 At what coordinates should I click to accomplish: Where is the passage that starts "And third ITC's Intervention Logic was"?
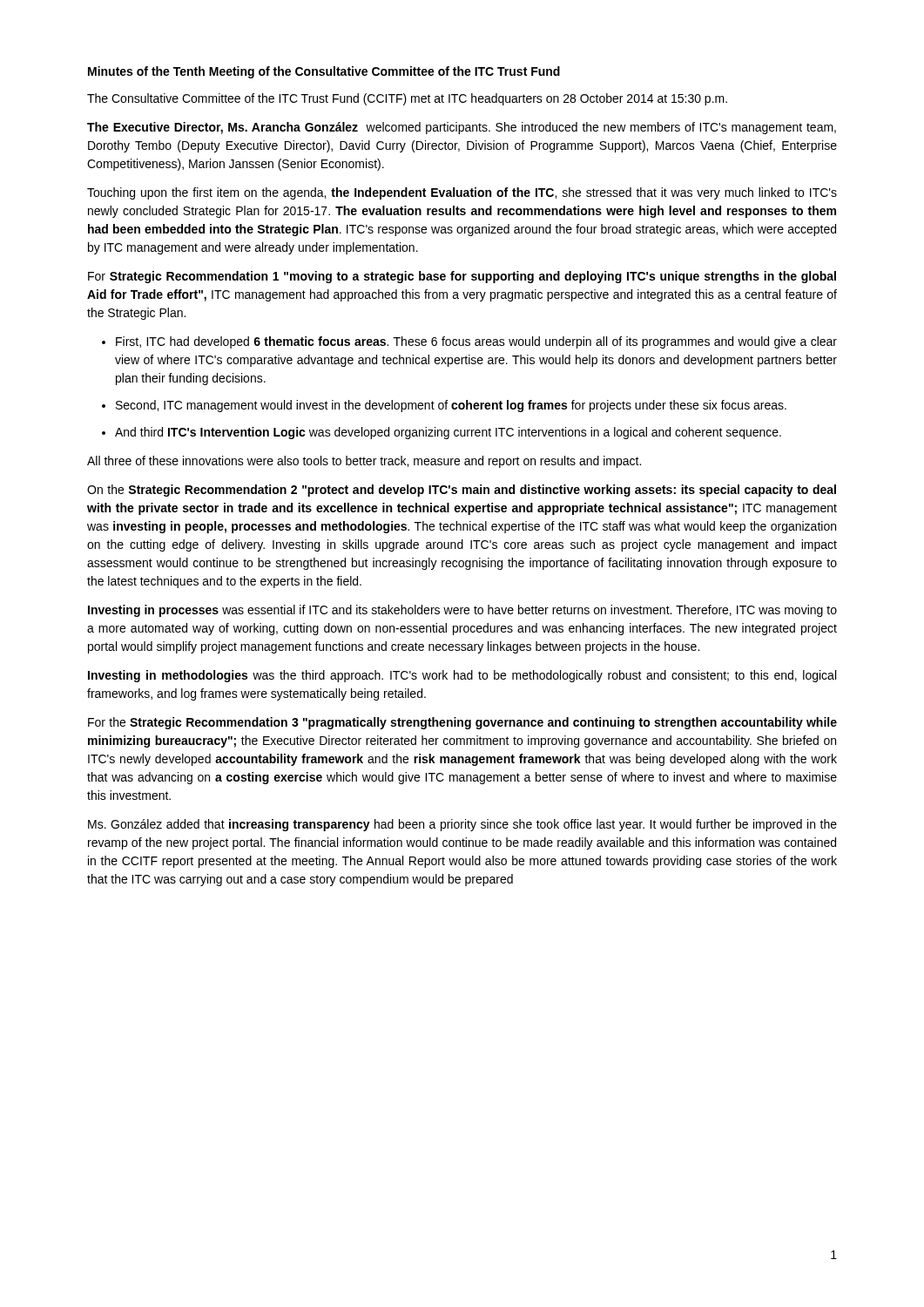pyautogui.click(x=448, y=432)
